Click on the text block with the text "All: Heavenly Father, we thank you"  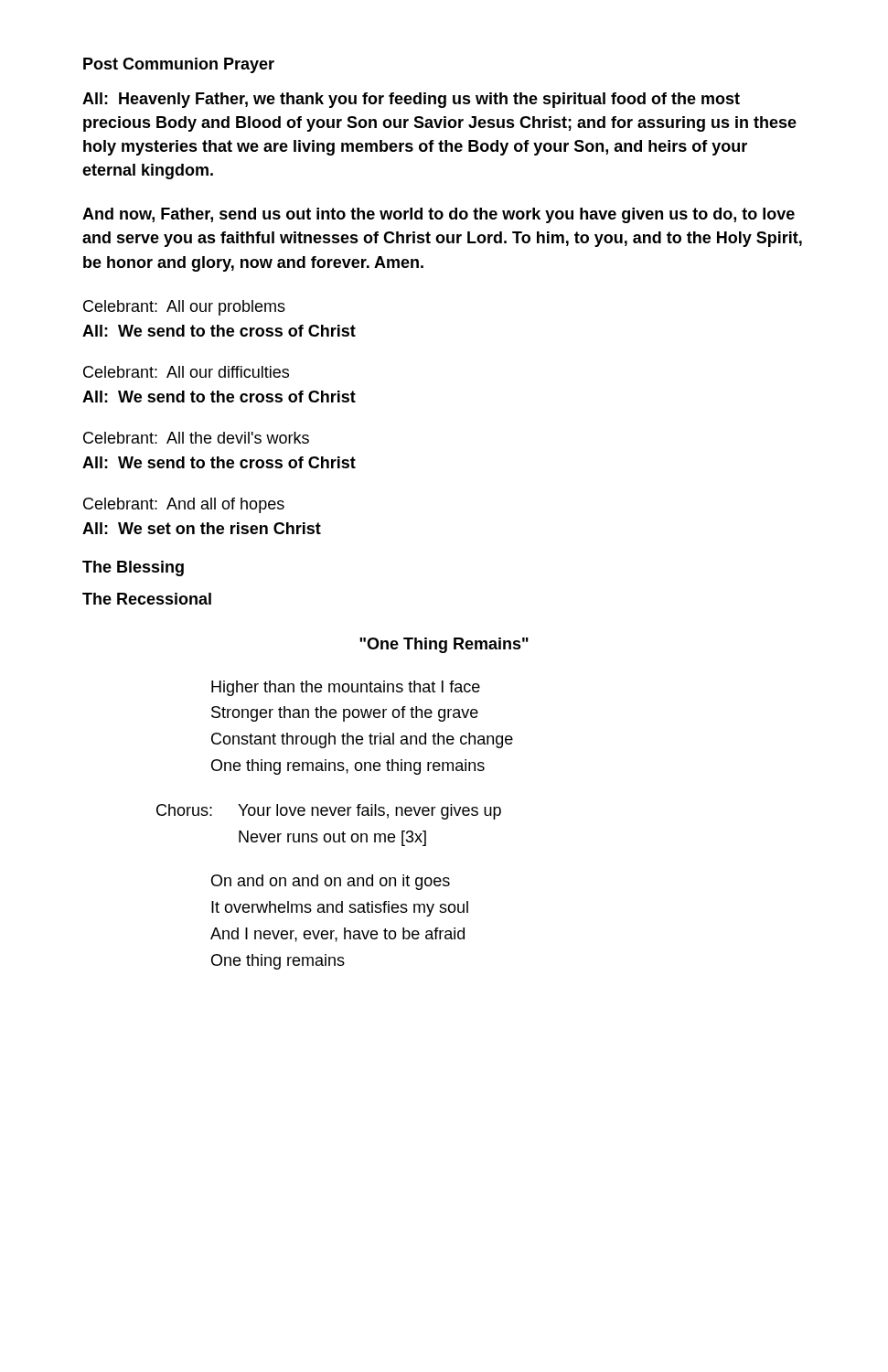pos(439,135)
